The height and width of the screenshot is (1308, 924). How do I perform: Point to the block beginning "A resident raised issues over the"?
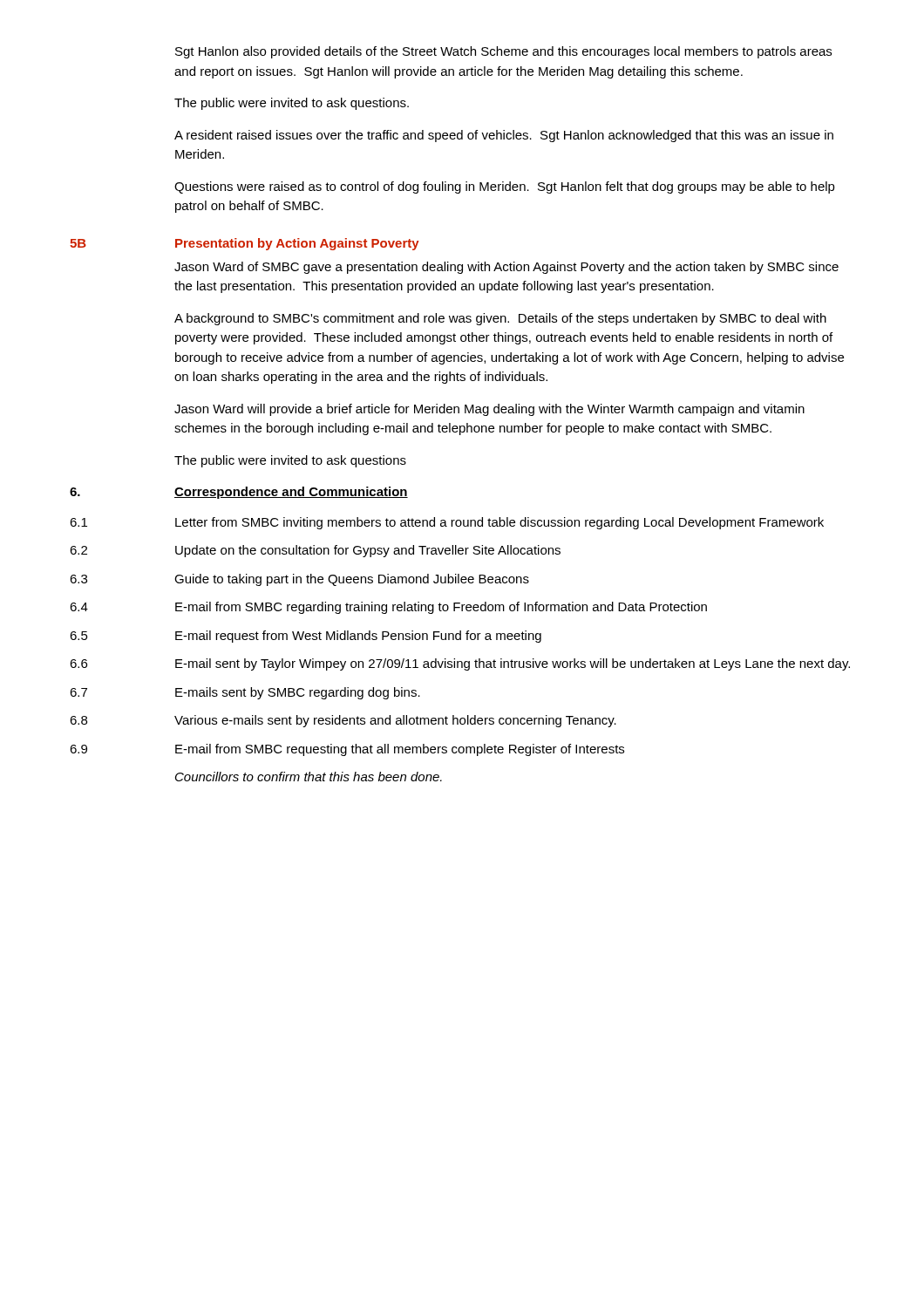click(x=504, y=144)
